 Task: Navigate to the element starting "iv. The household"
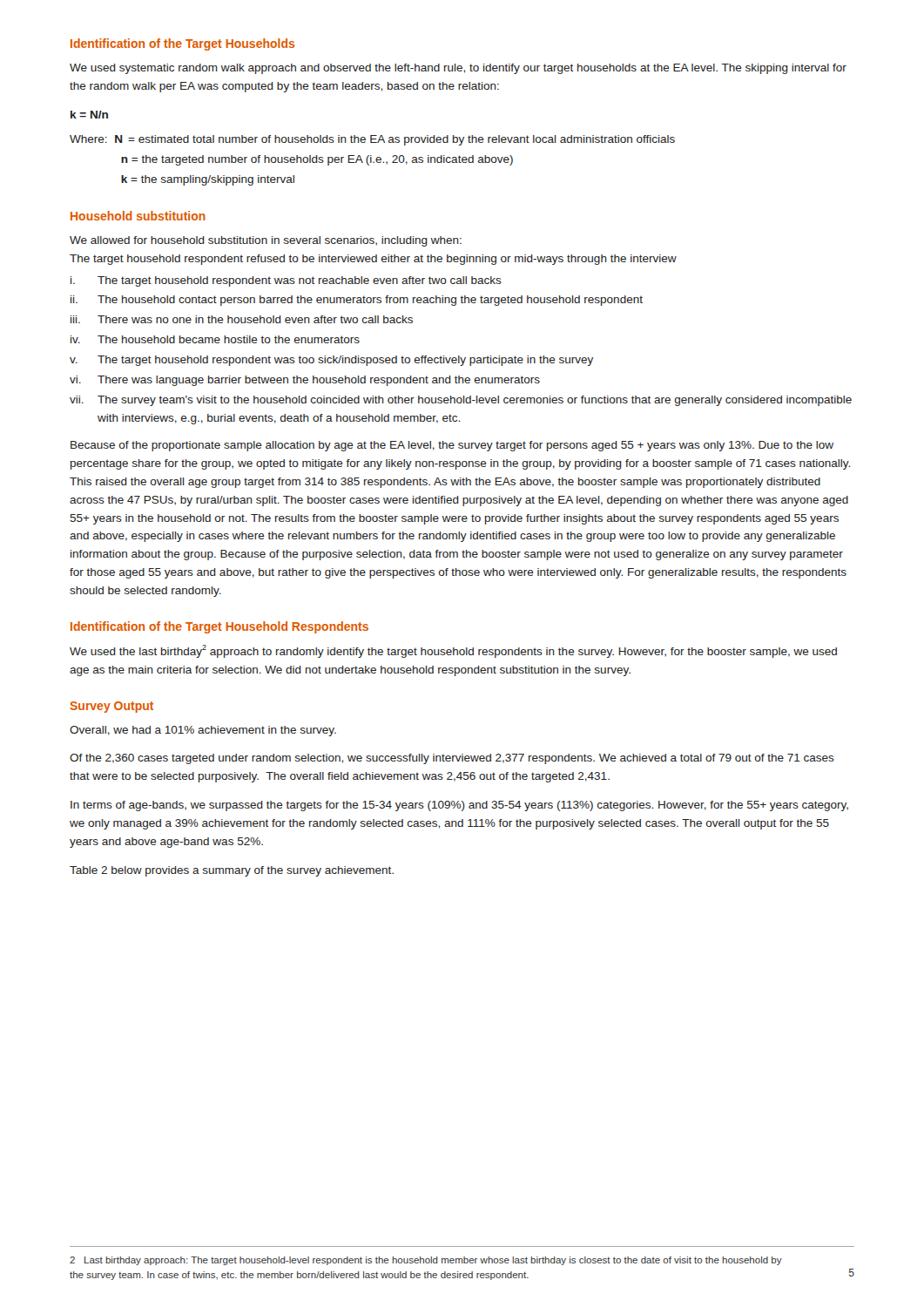215,340
